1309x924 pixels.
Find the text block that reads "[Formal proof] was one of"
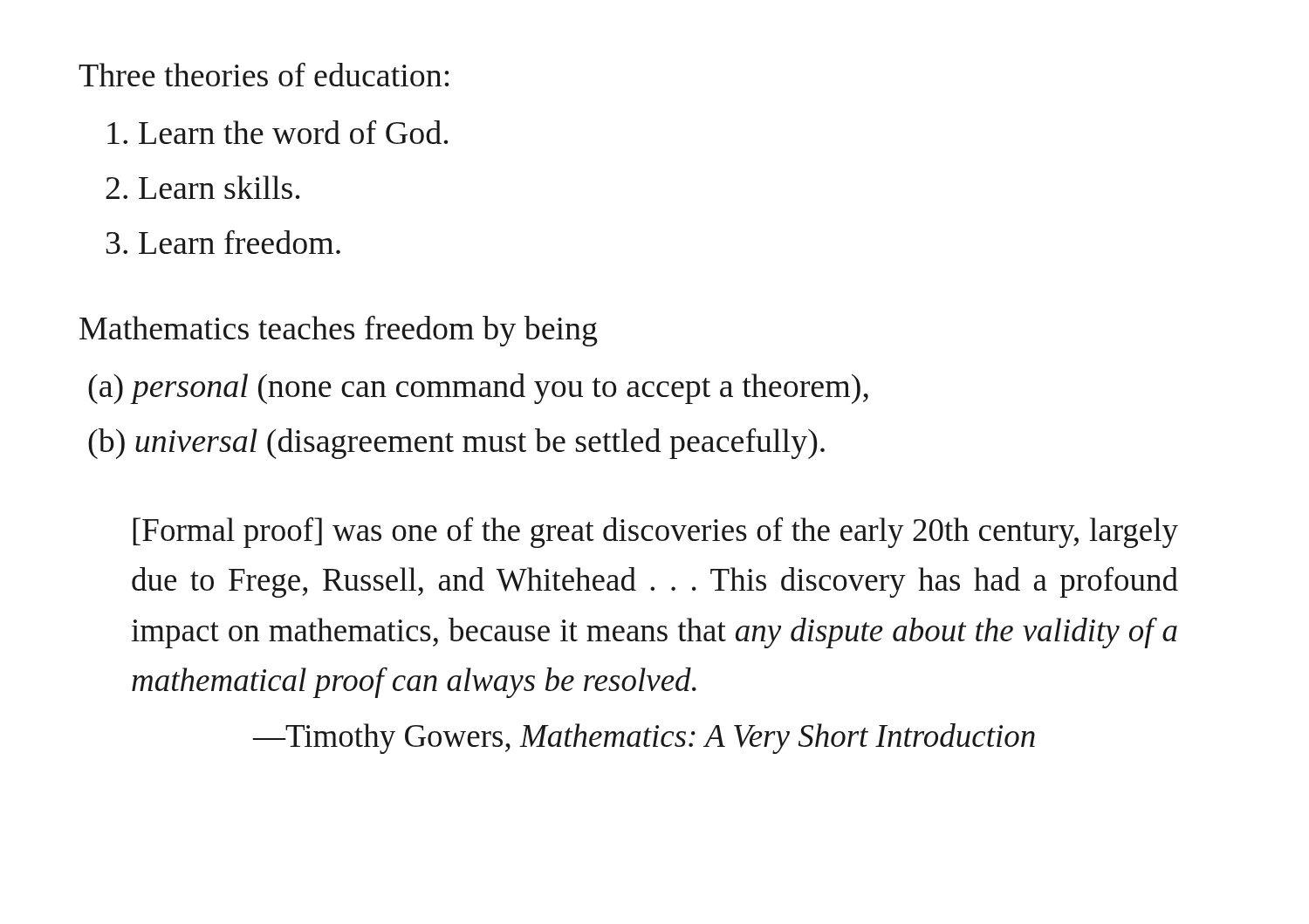(x=654, y=605)
